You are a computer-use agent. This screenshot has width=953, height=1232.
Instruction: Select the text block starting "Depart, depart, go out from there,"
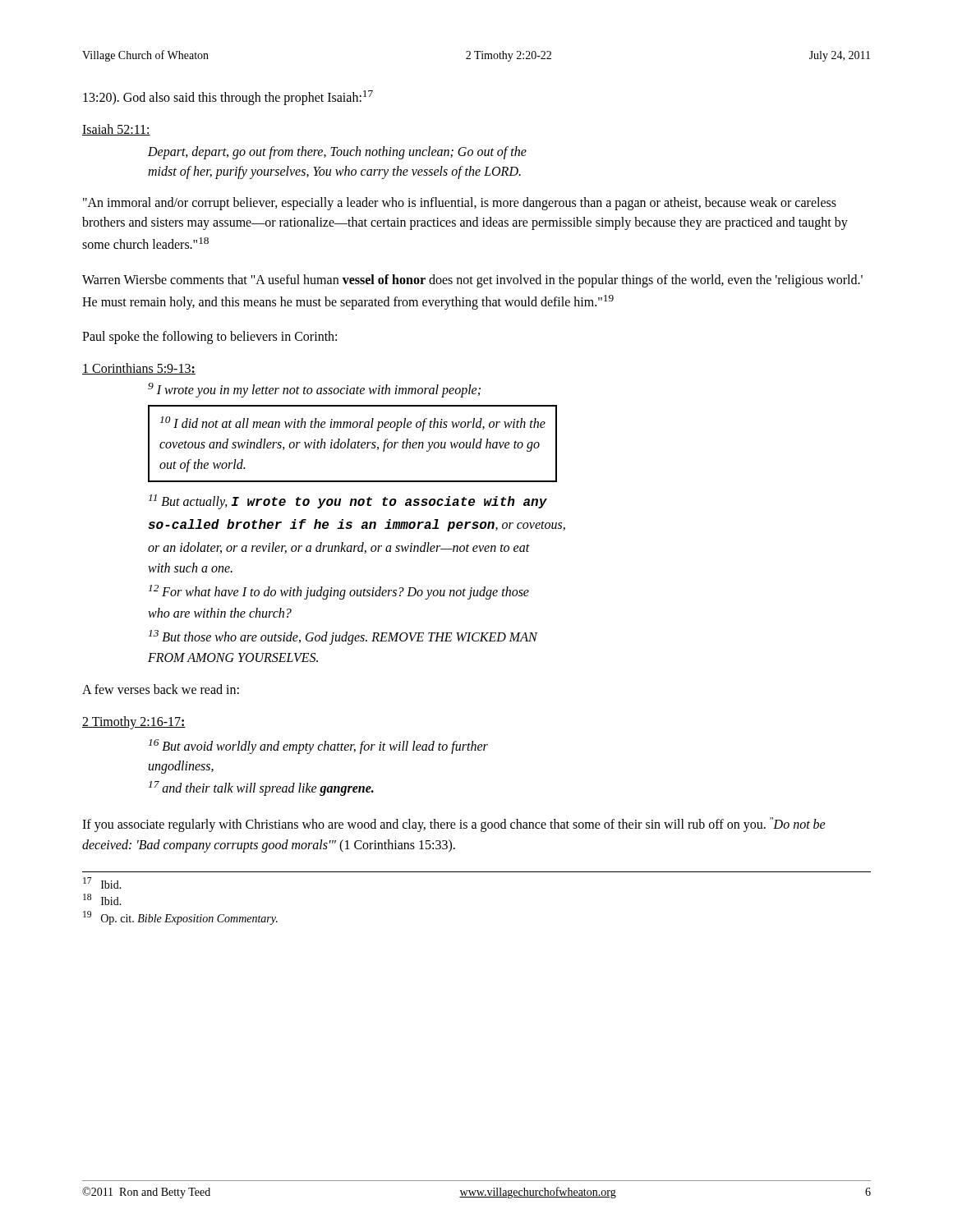tap(337, 162)
